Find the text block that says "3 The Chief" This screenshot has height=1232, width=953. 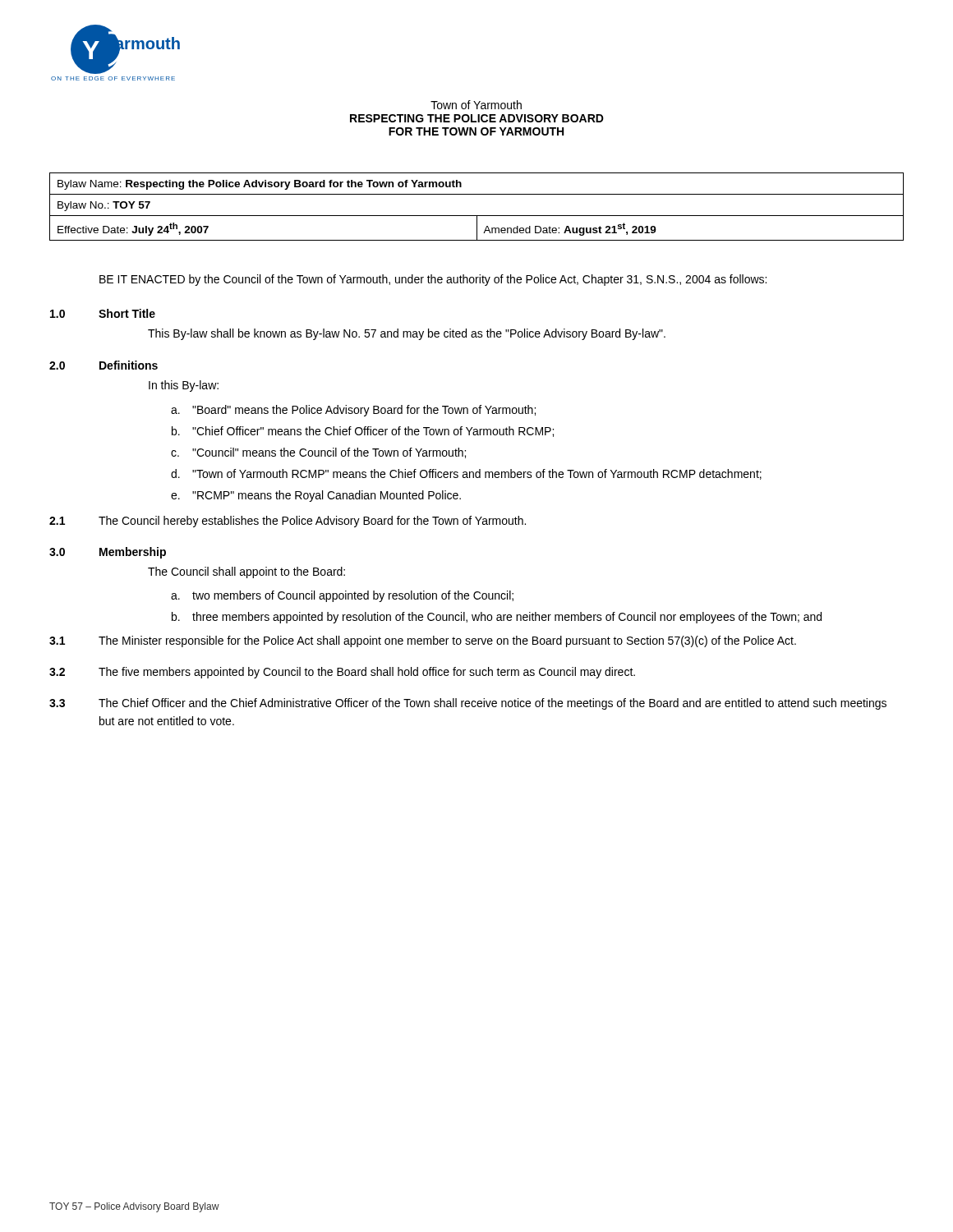coord(476,713)
